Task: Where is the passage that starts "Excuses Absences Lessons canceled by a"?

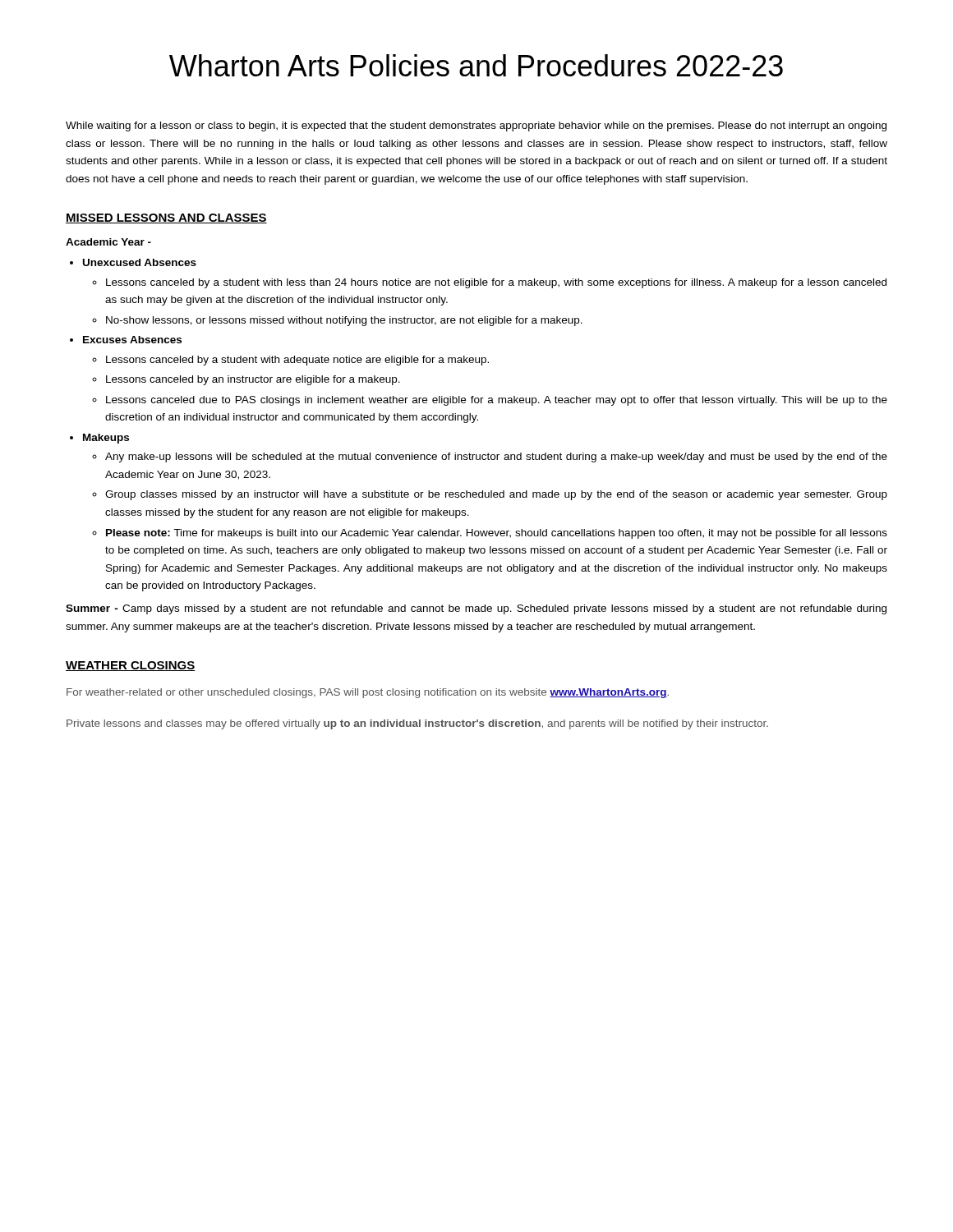Action: point(132,340)
